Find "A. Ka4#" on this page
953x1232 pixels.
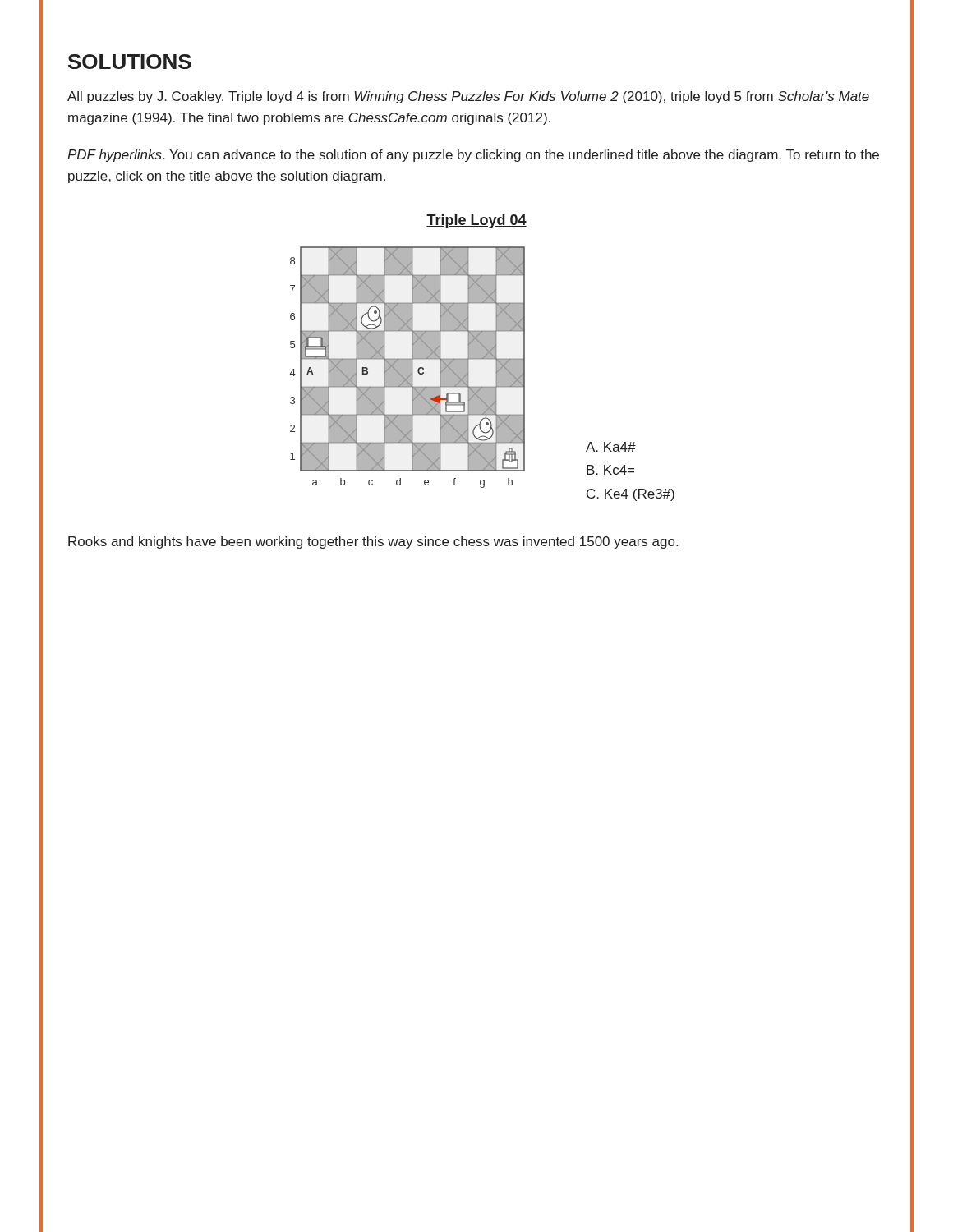pyautogui.click(x=611, y=447)
